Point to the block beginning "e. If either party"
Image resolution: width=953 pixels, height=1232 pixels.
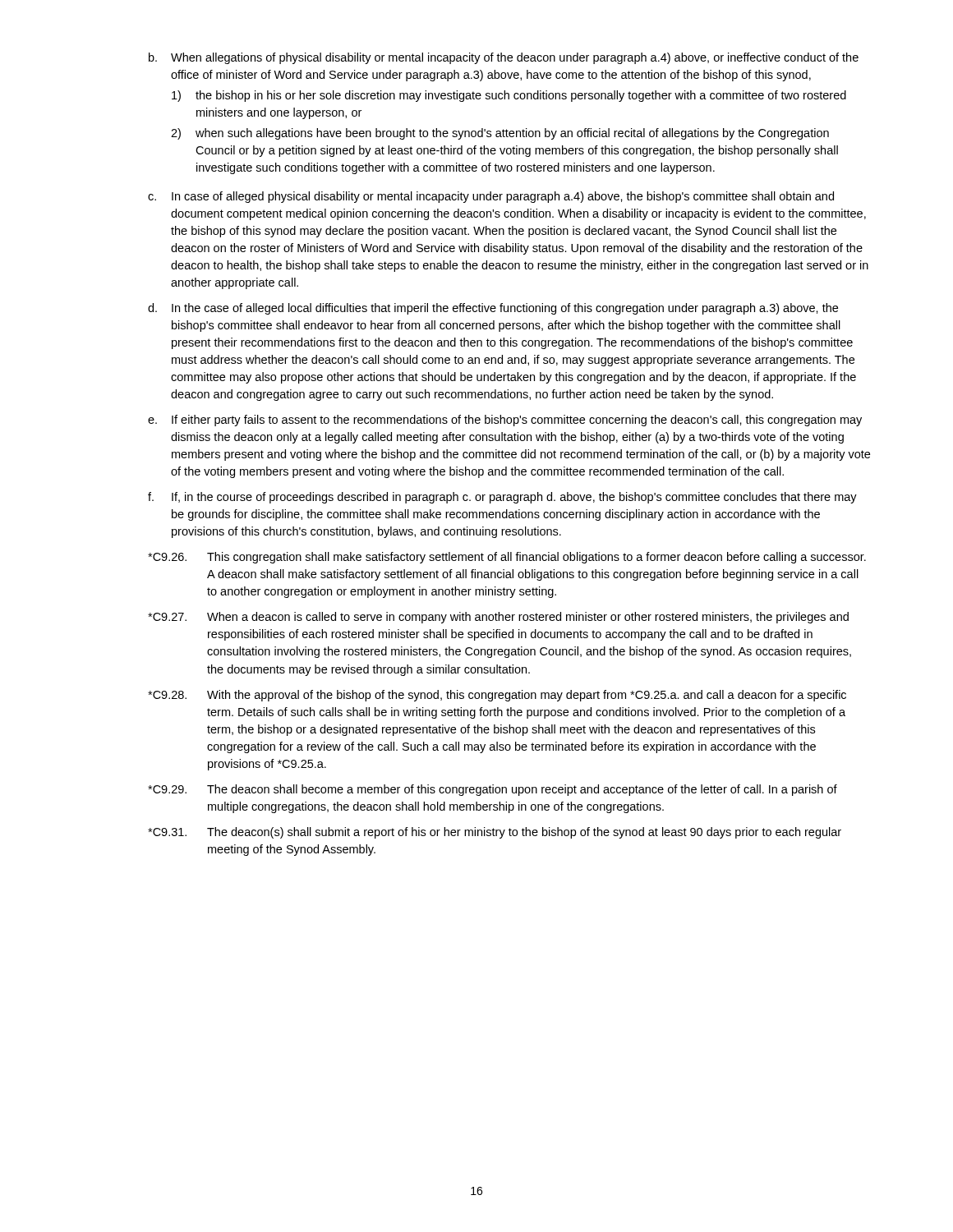[509, 446]
